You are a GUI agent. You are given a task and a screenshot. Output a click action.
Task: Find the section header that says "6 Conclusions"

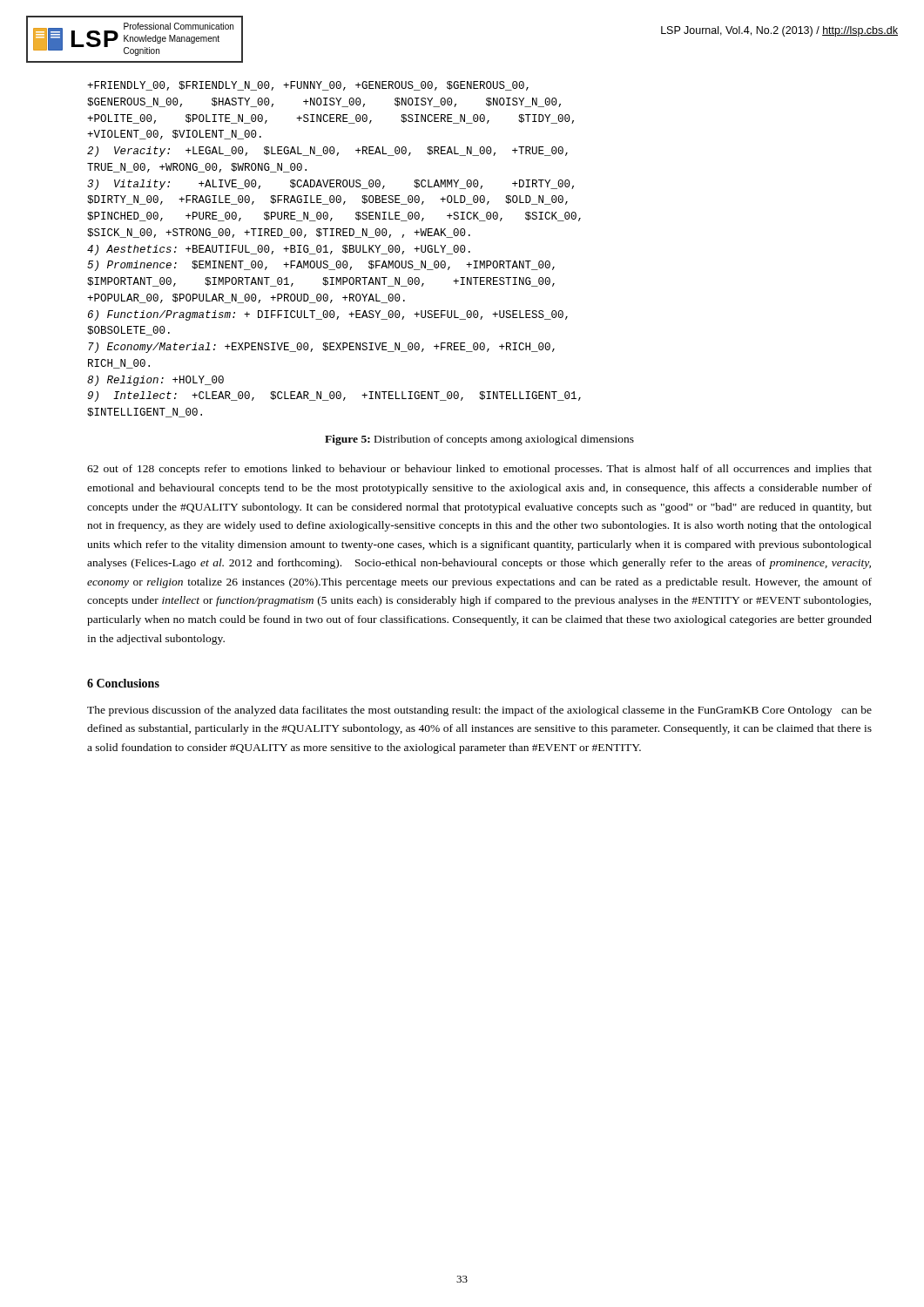tap(123, 684)
